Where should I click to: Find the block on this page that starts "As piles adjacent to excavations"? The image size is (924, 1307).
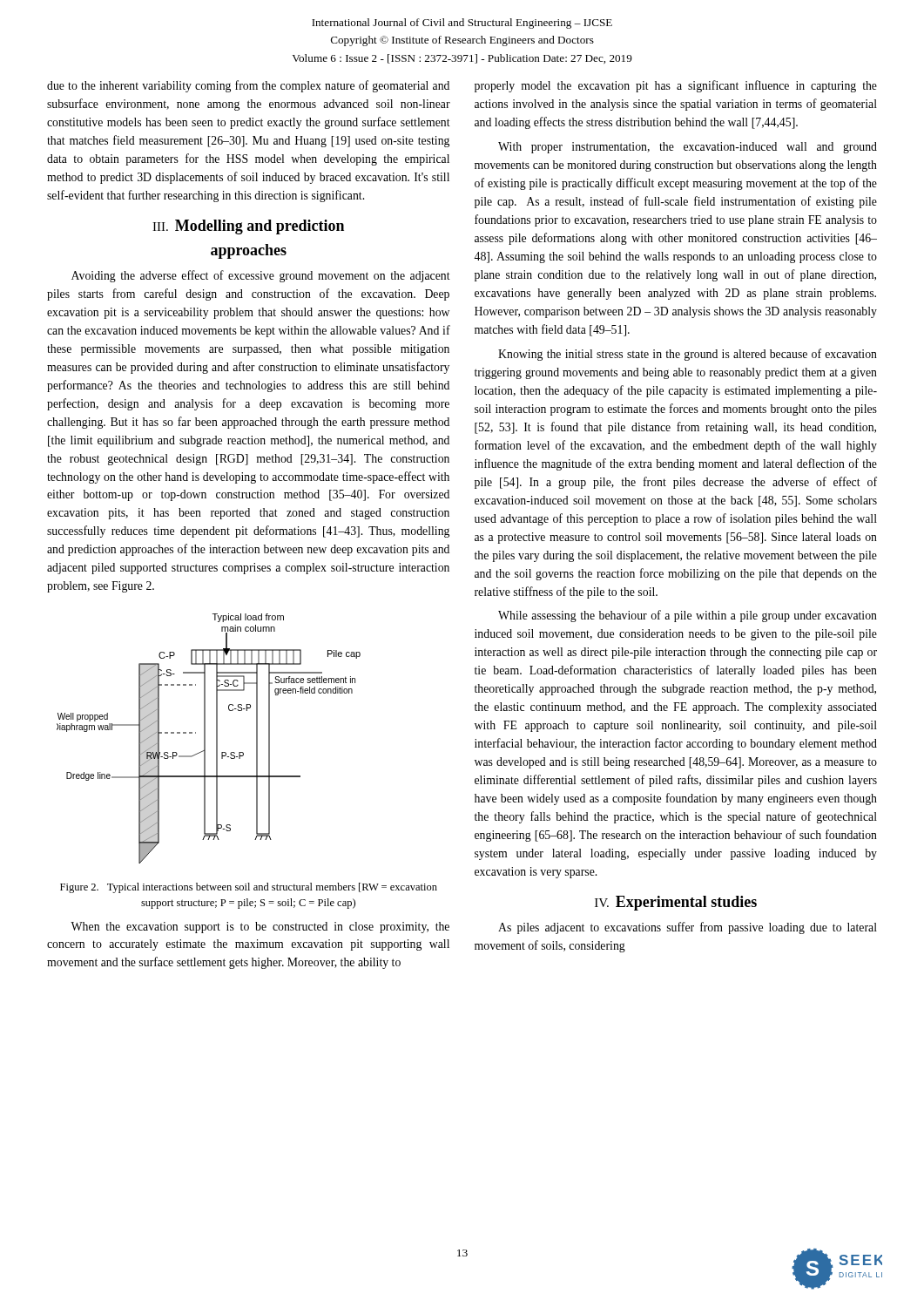coord(676,937)
